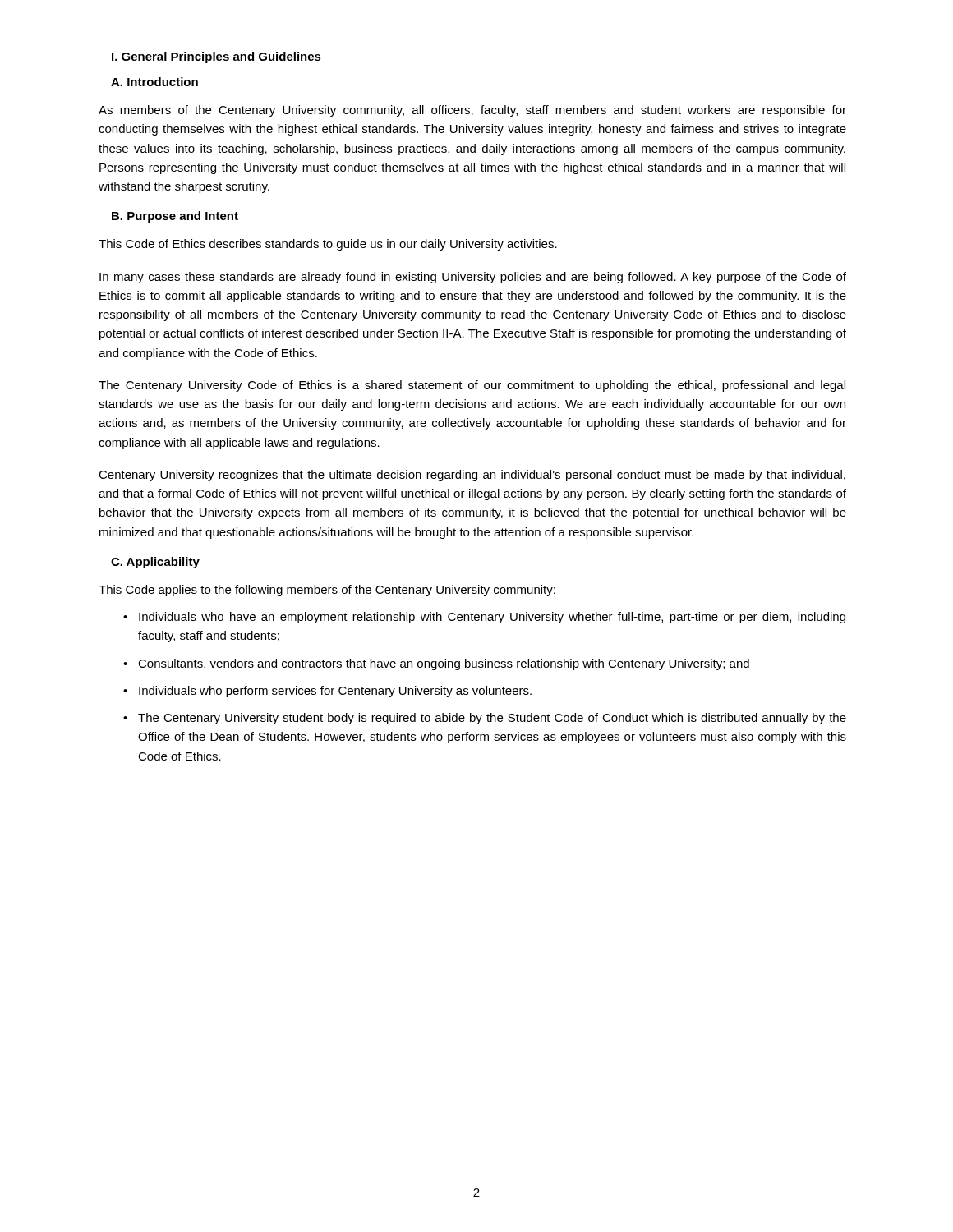Point to the block beginning "• The Centenary University"
The height and width of the screenshot is (1232, 953).
tap(485, 737)
